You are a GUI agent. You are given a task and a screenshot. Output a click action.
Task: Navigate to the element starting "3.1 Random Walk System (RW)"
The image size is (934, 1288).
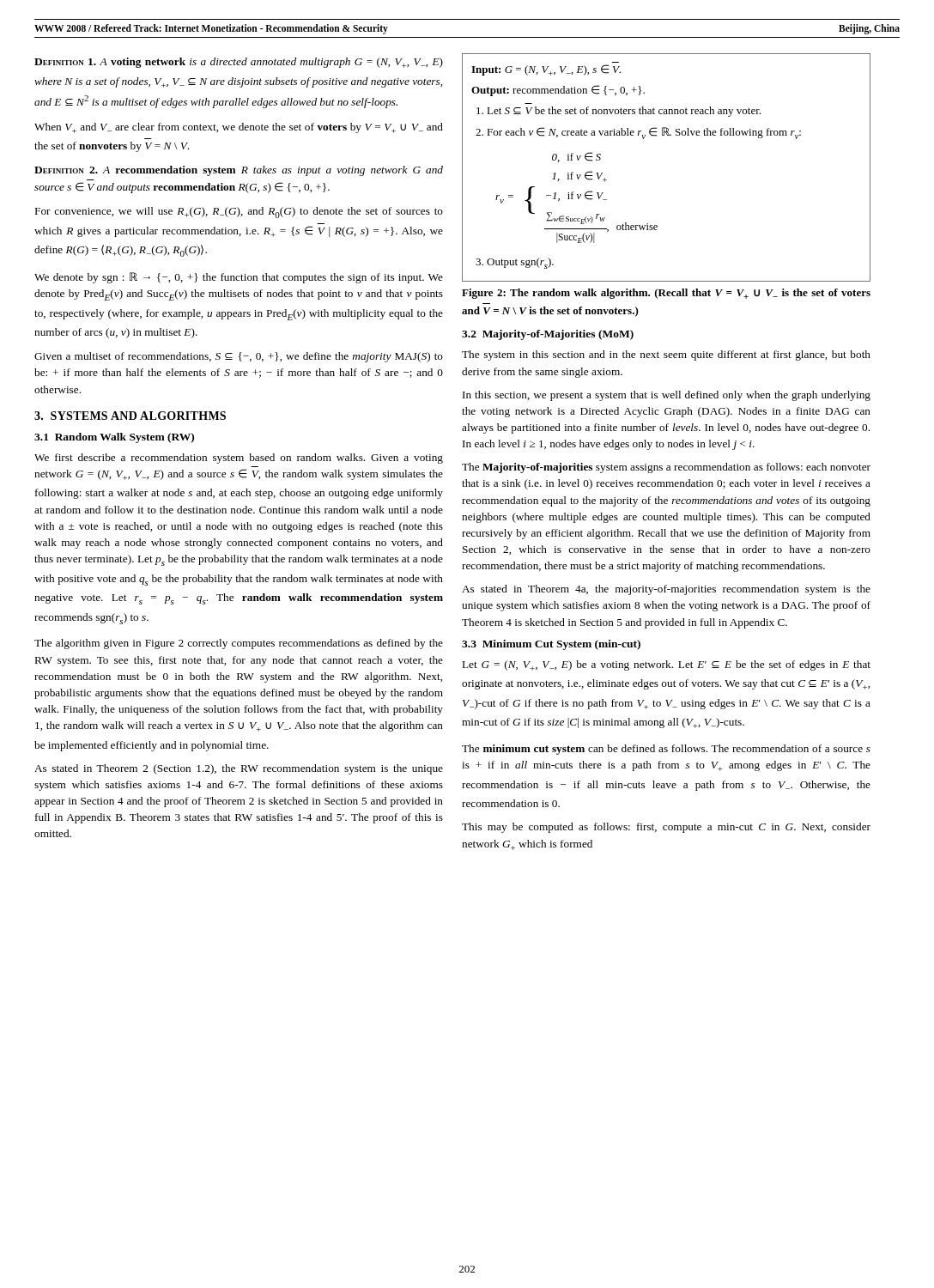(115, 436)
